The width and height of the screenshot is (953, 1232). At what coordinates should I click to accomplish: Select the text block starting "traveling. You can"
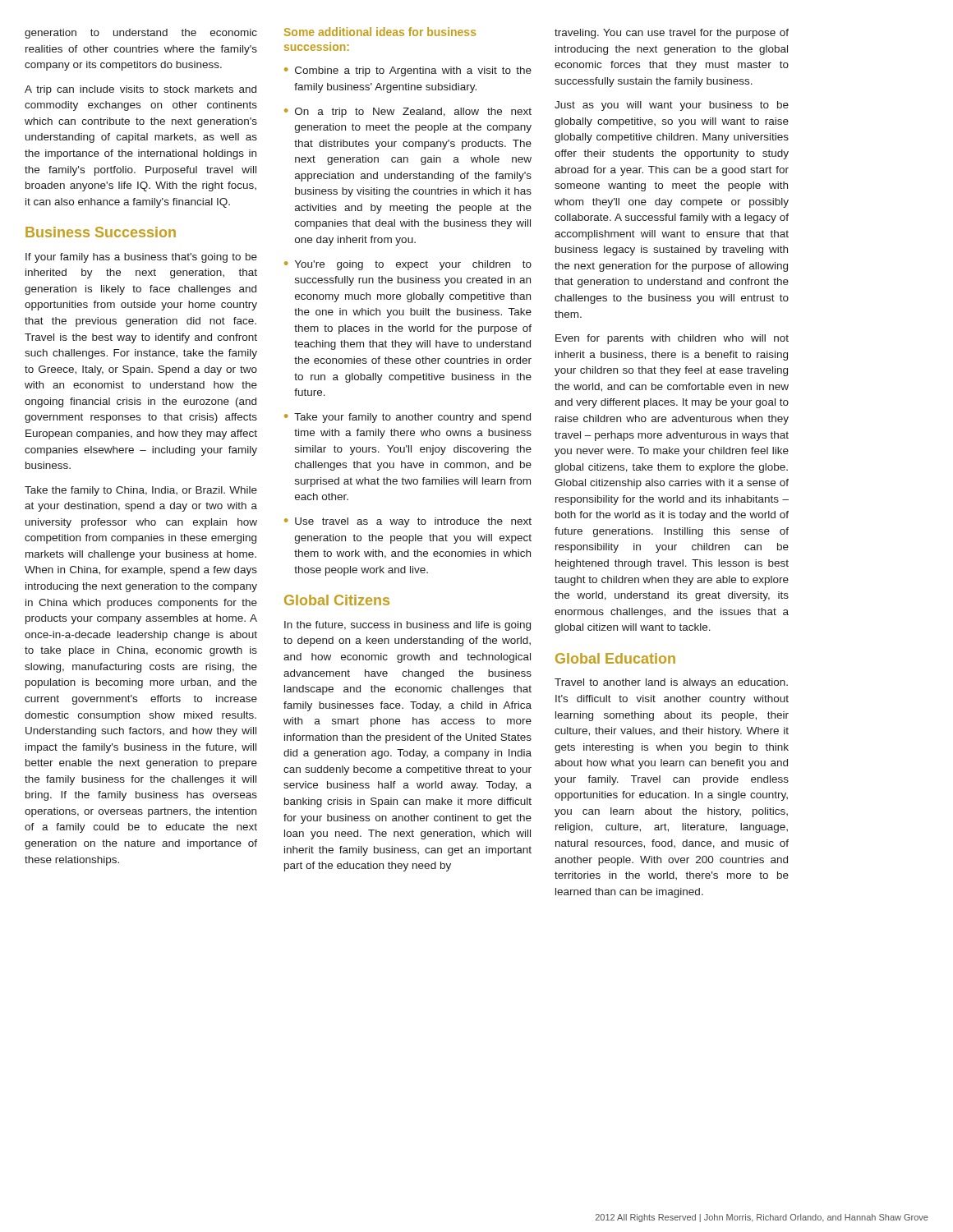pos(672,330)
